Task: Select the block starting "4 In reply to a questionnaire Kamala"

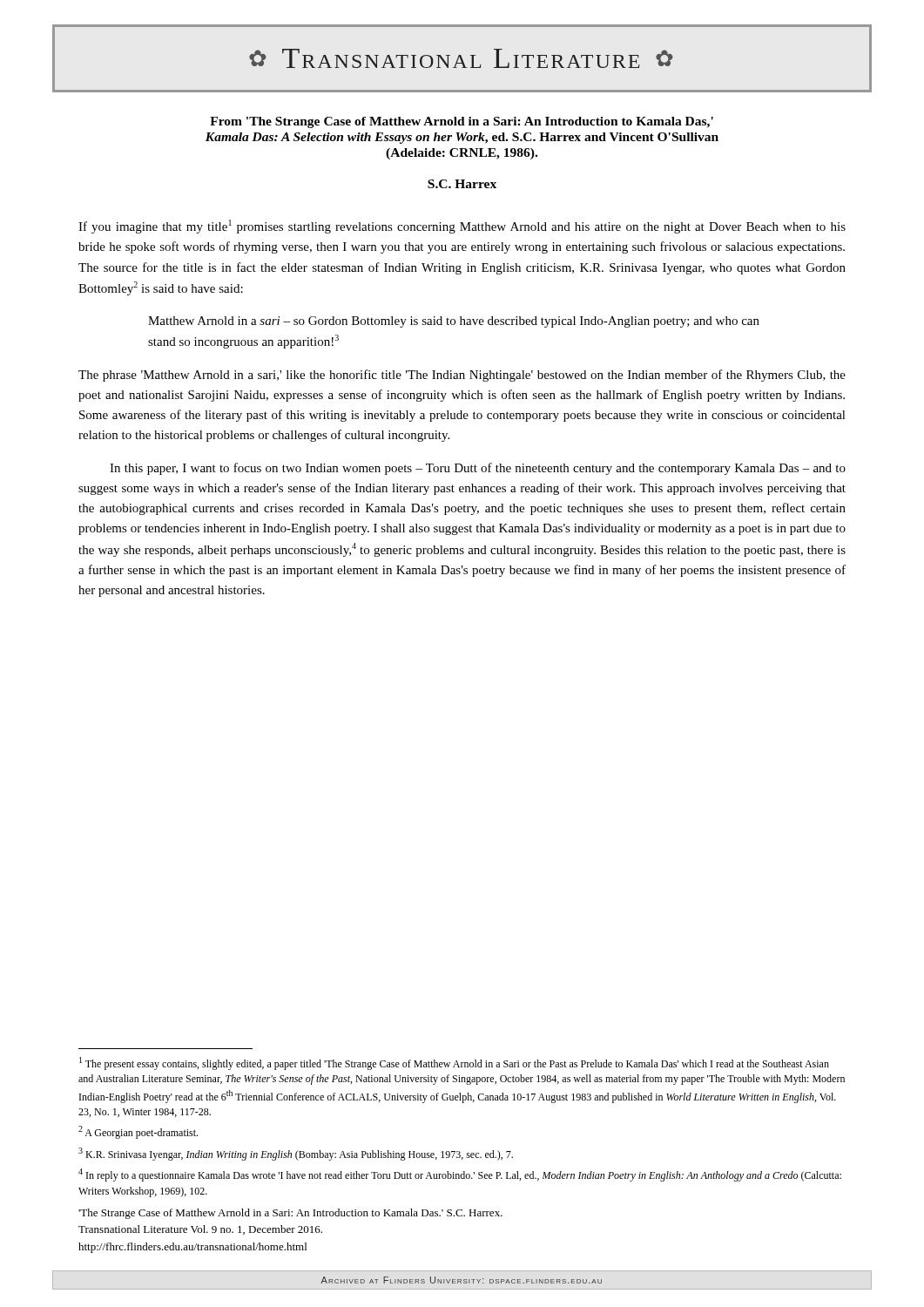Action: (x=460, y=1182)
